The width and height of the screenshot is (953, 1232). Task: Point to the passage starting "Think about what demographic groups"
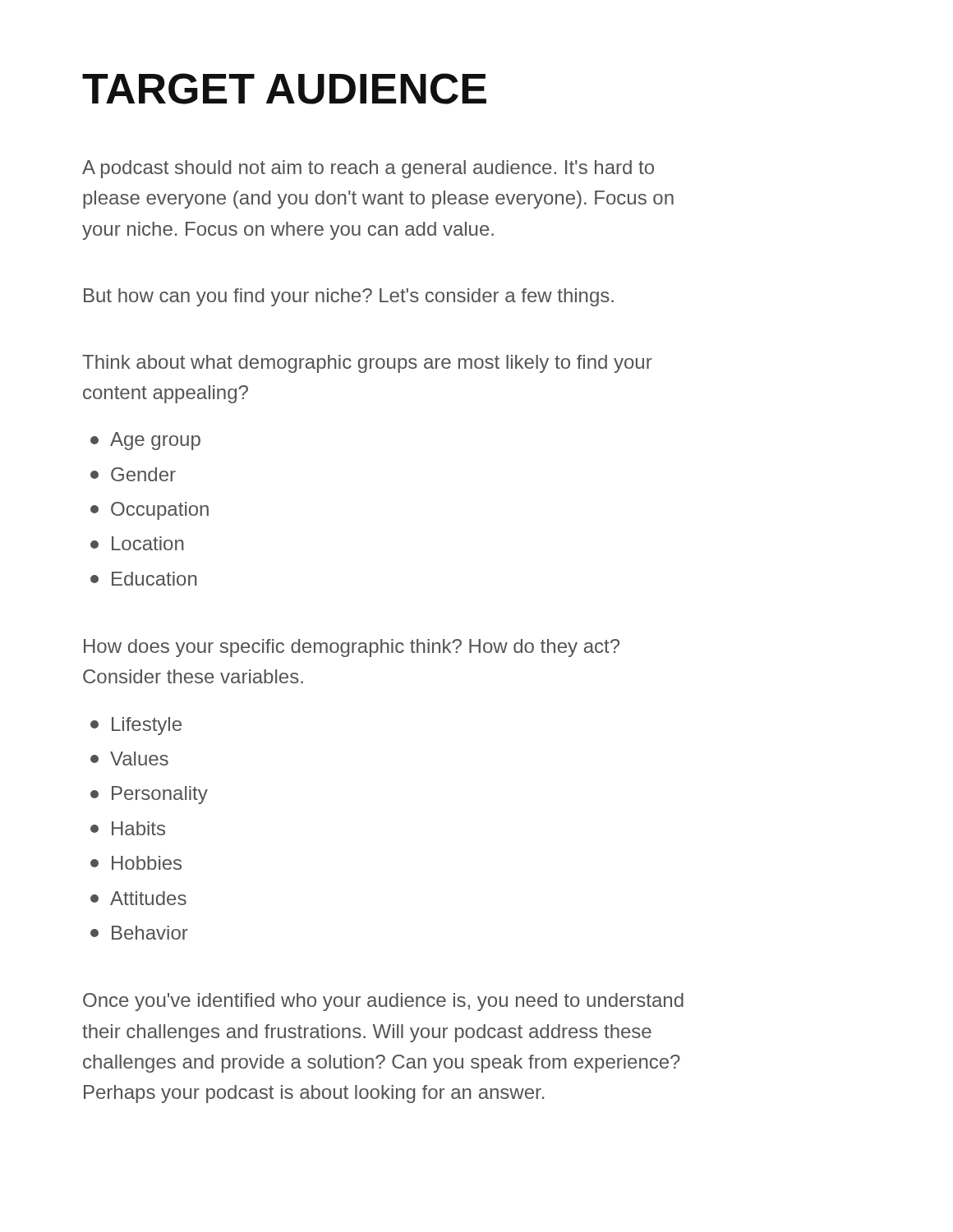[x=367, y=377]
